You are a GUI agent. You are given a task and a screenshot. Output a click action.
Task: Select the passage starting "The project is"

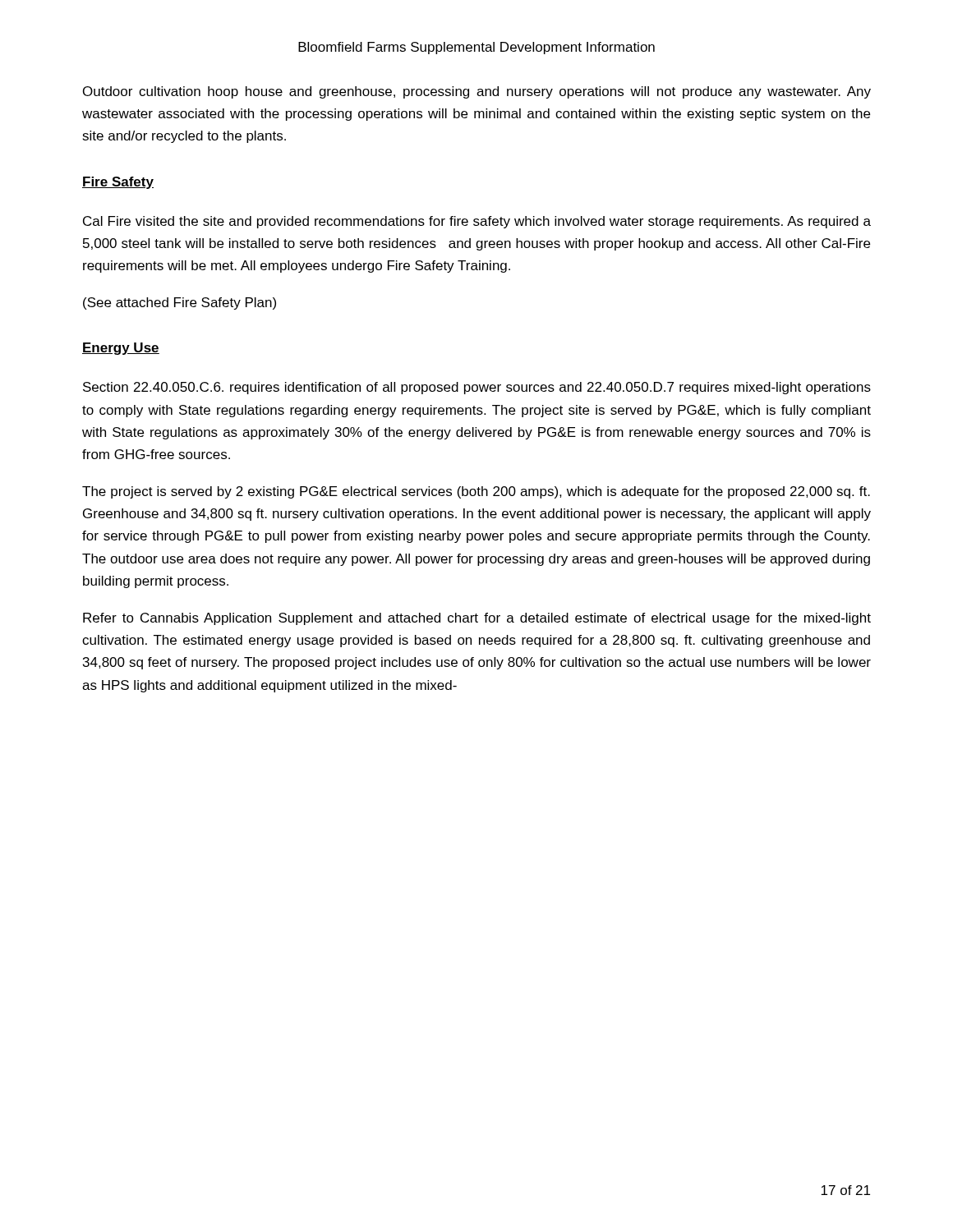(476, 536)
